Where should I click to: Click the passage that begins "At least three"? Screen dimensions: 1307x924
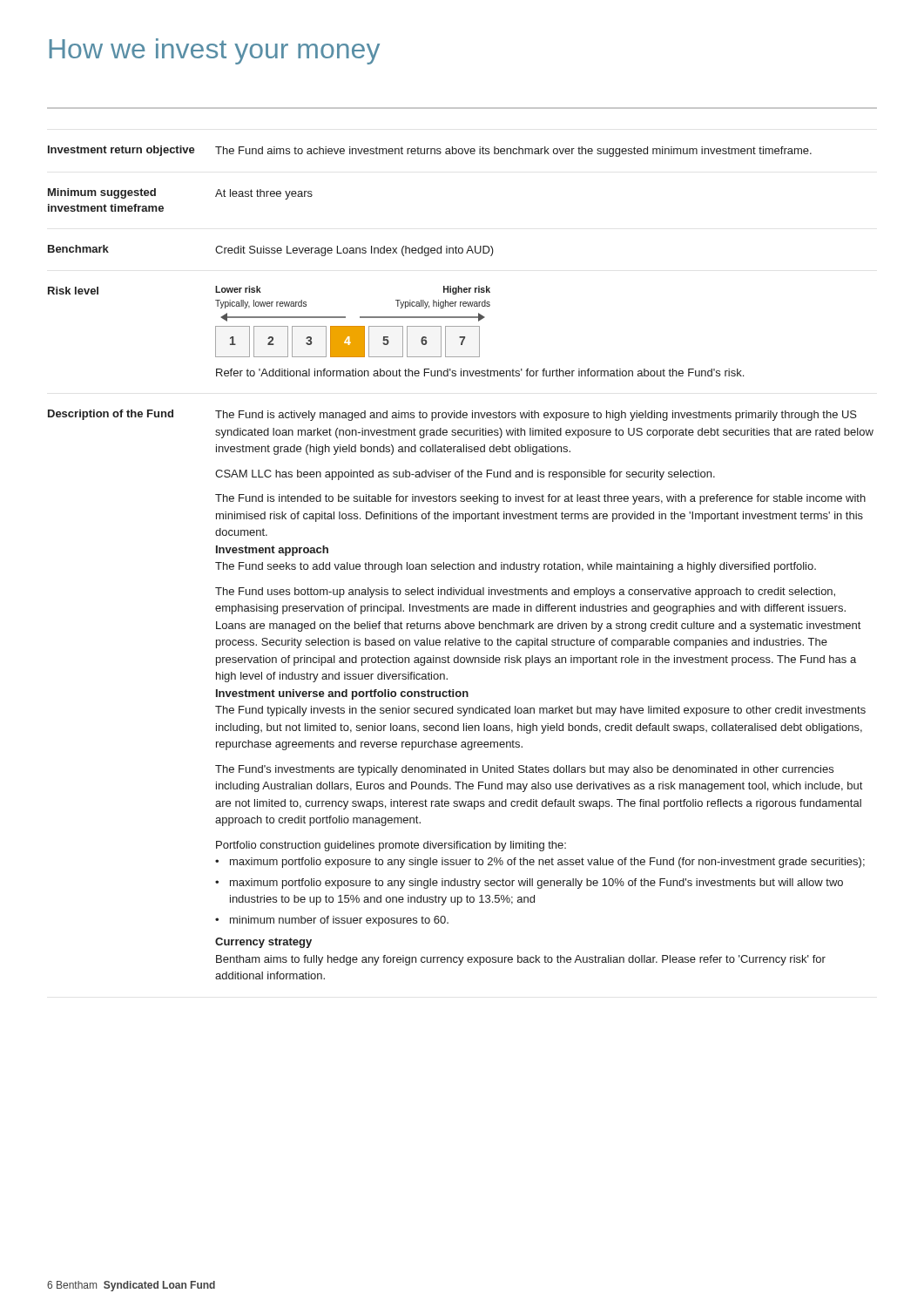click(264, 194)
